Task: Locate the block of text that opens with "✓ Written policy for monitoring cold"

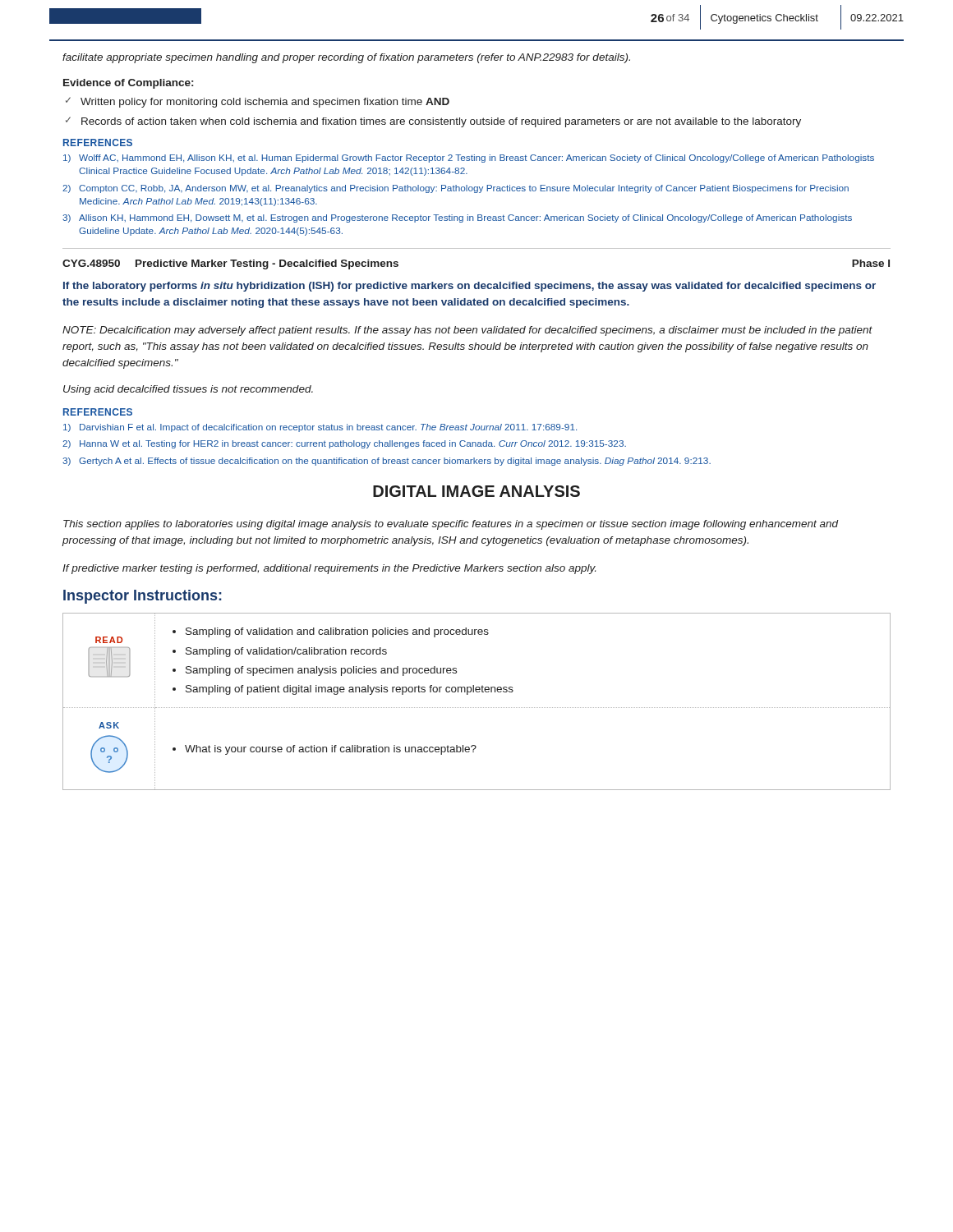Action: pyautogui.click(x=257, y=101)
